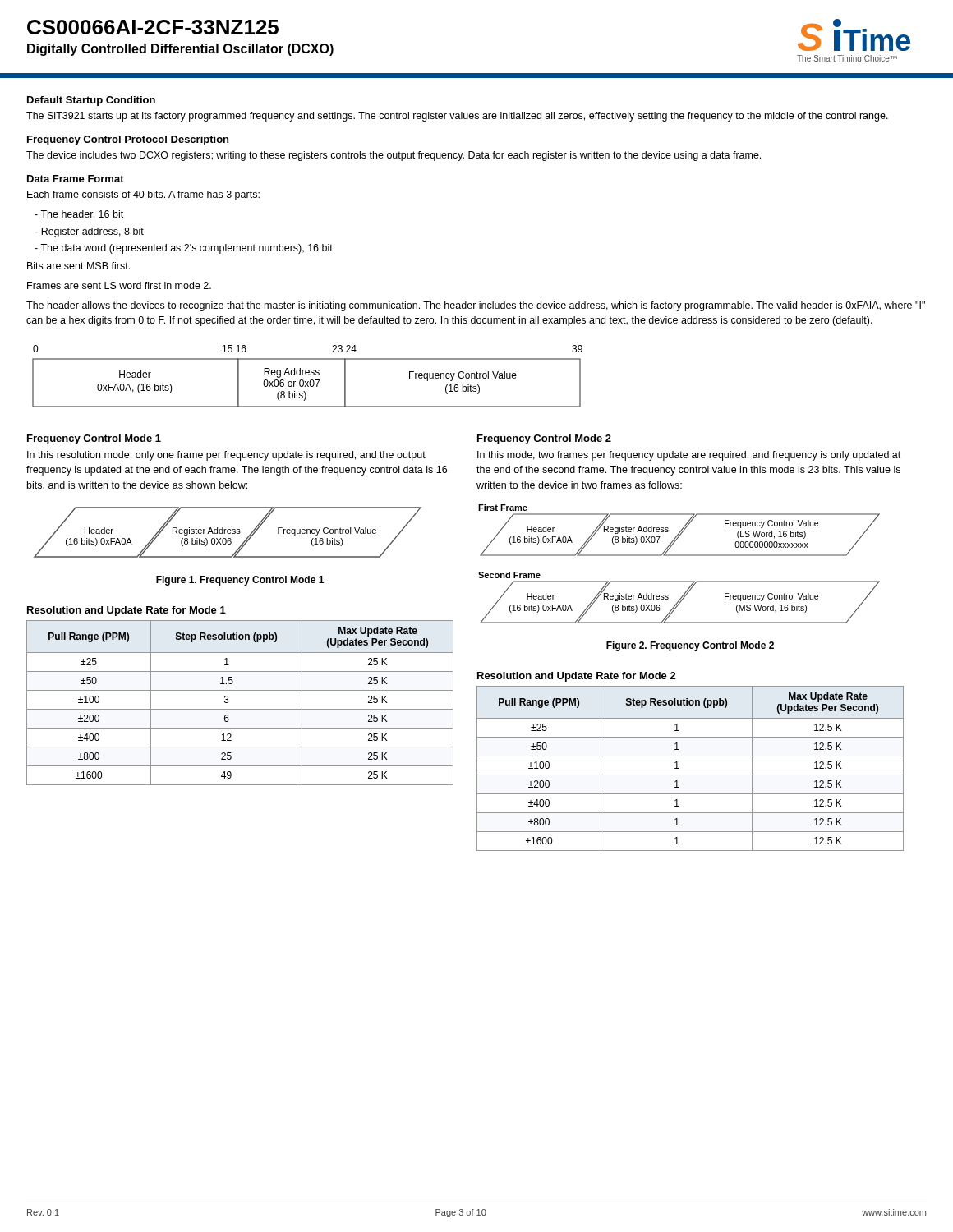This screenshot has height=1232, width=953.
Task: Navigate to the passage starting "Resolution and Update Rate for Mode 2"
Action: [576, 675]
